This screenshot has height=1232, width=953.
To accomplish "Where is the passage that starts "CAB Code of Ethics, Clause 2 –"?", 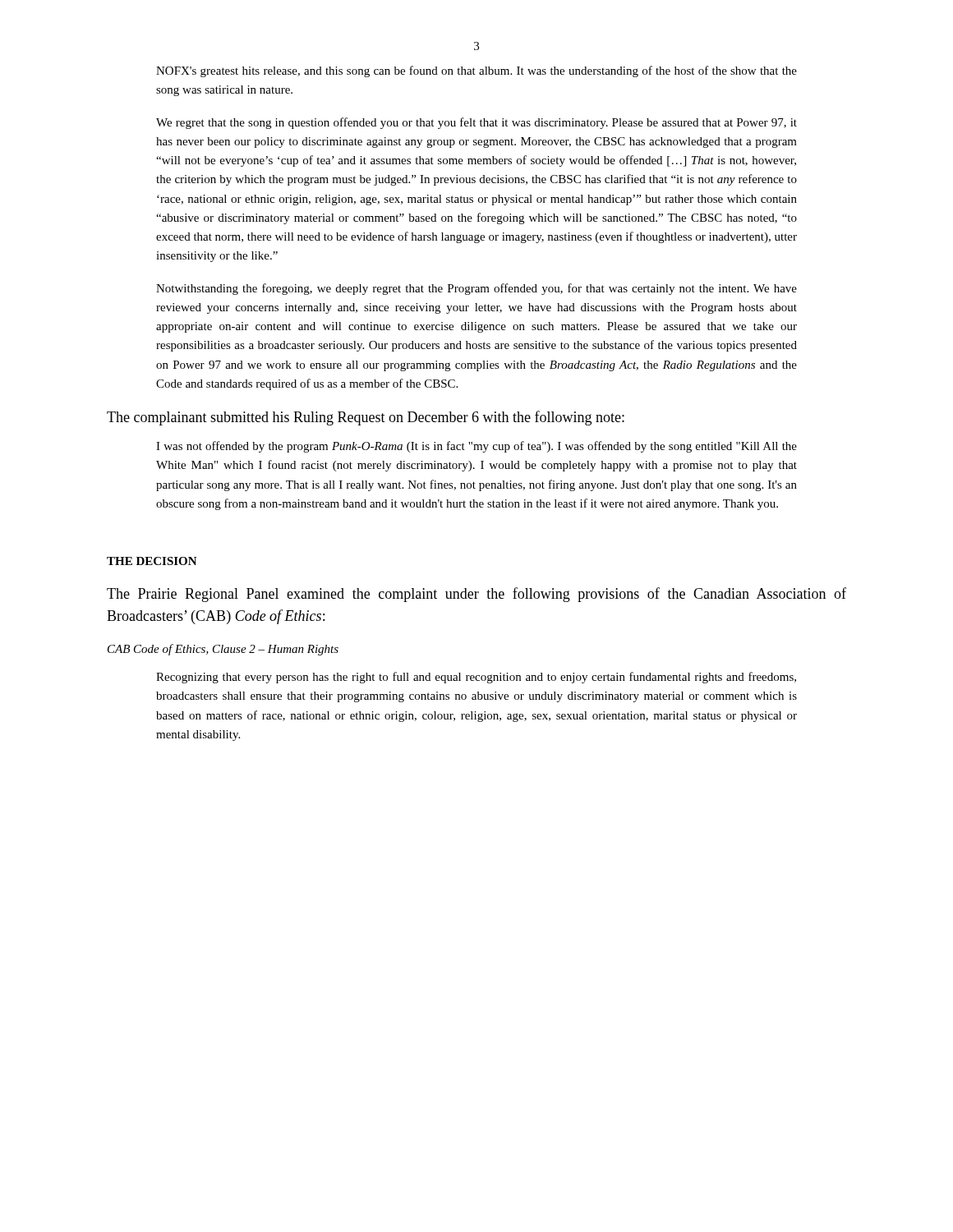I will tap(223, 649).
